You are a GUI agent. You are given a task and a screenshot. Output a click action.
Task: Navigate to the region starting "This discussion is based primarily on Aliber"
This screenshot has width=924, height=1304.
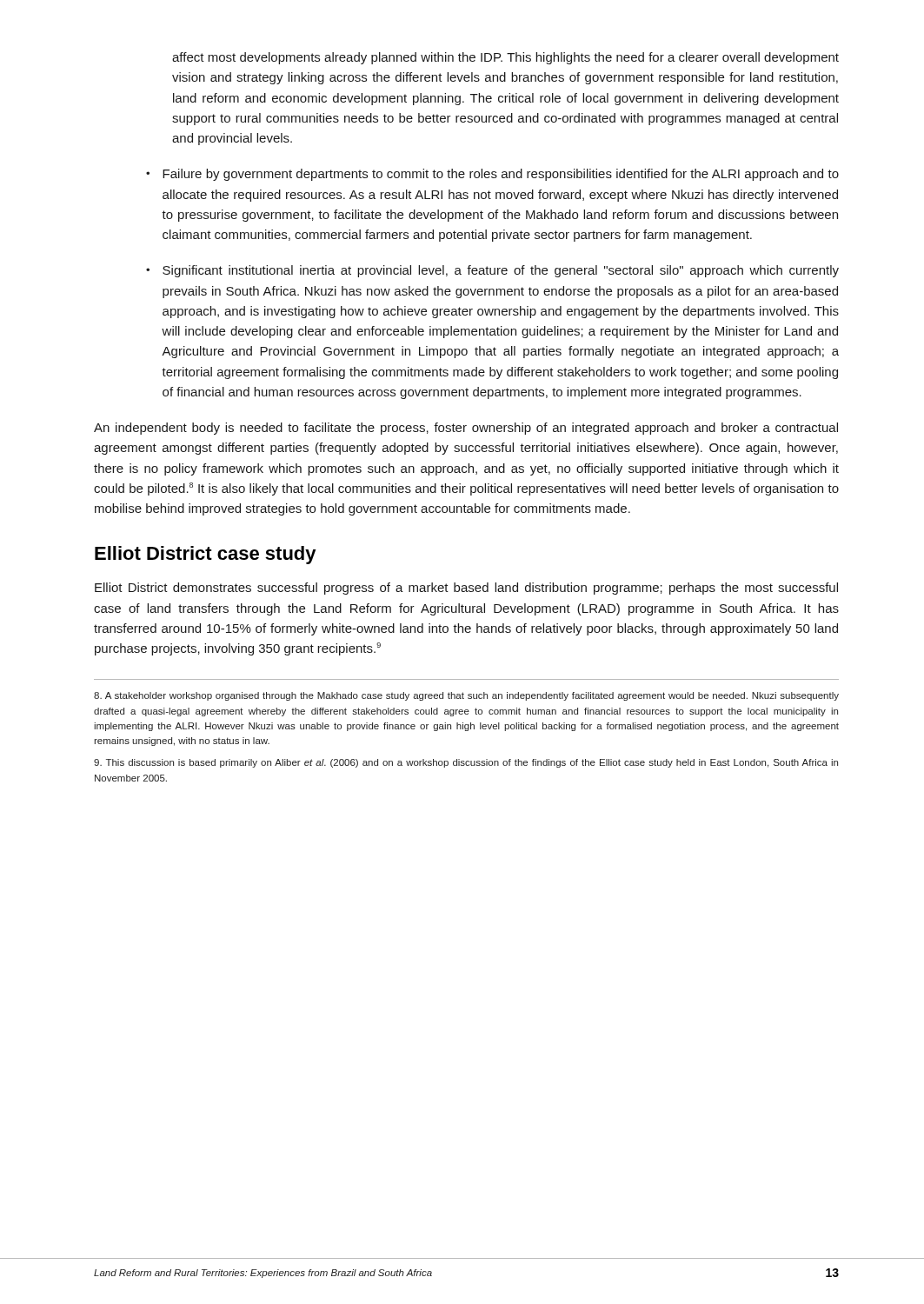point(466,770)
